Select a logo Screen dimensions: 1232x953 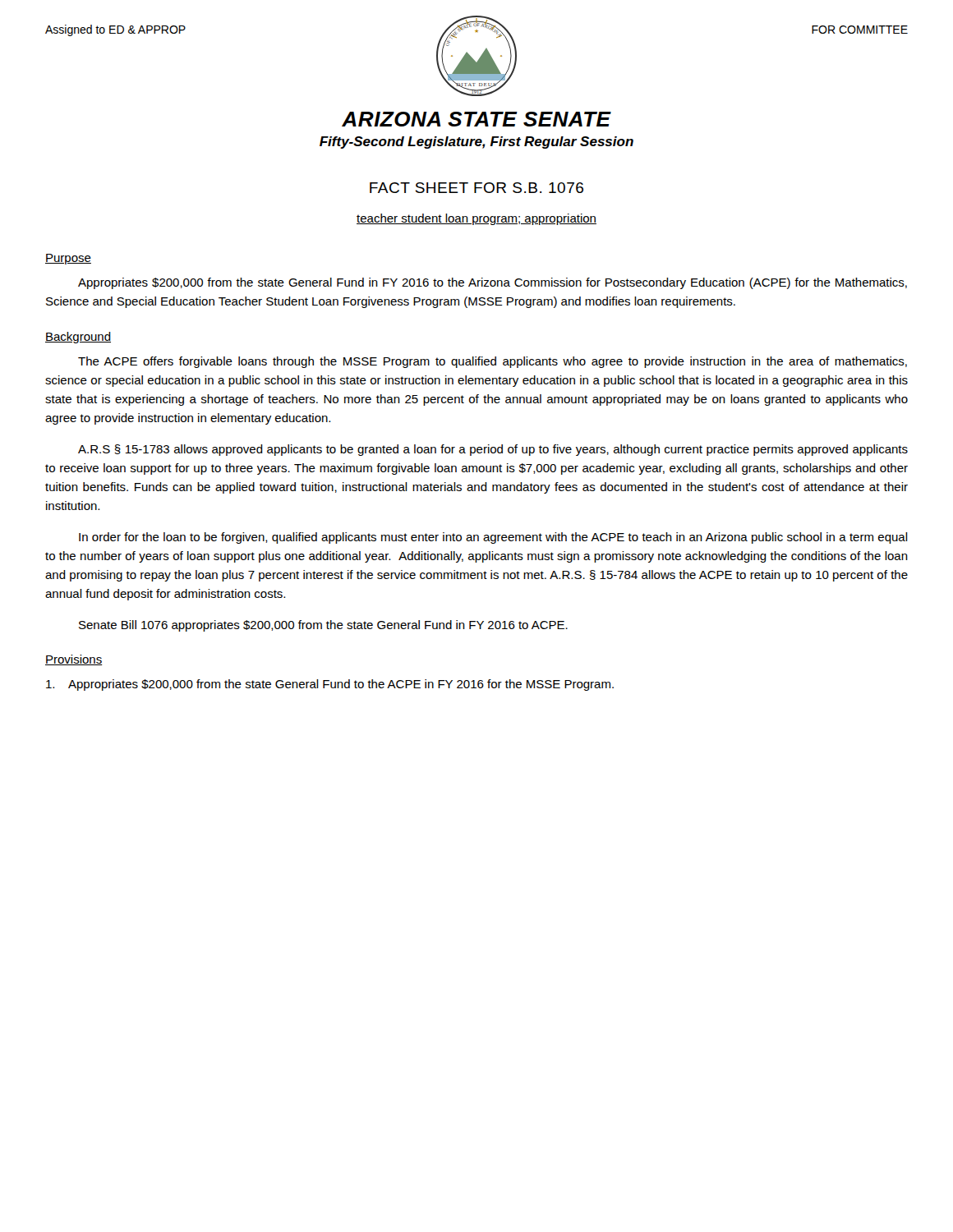coord(476,57)
